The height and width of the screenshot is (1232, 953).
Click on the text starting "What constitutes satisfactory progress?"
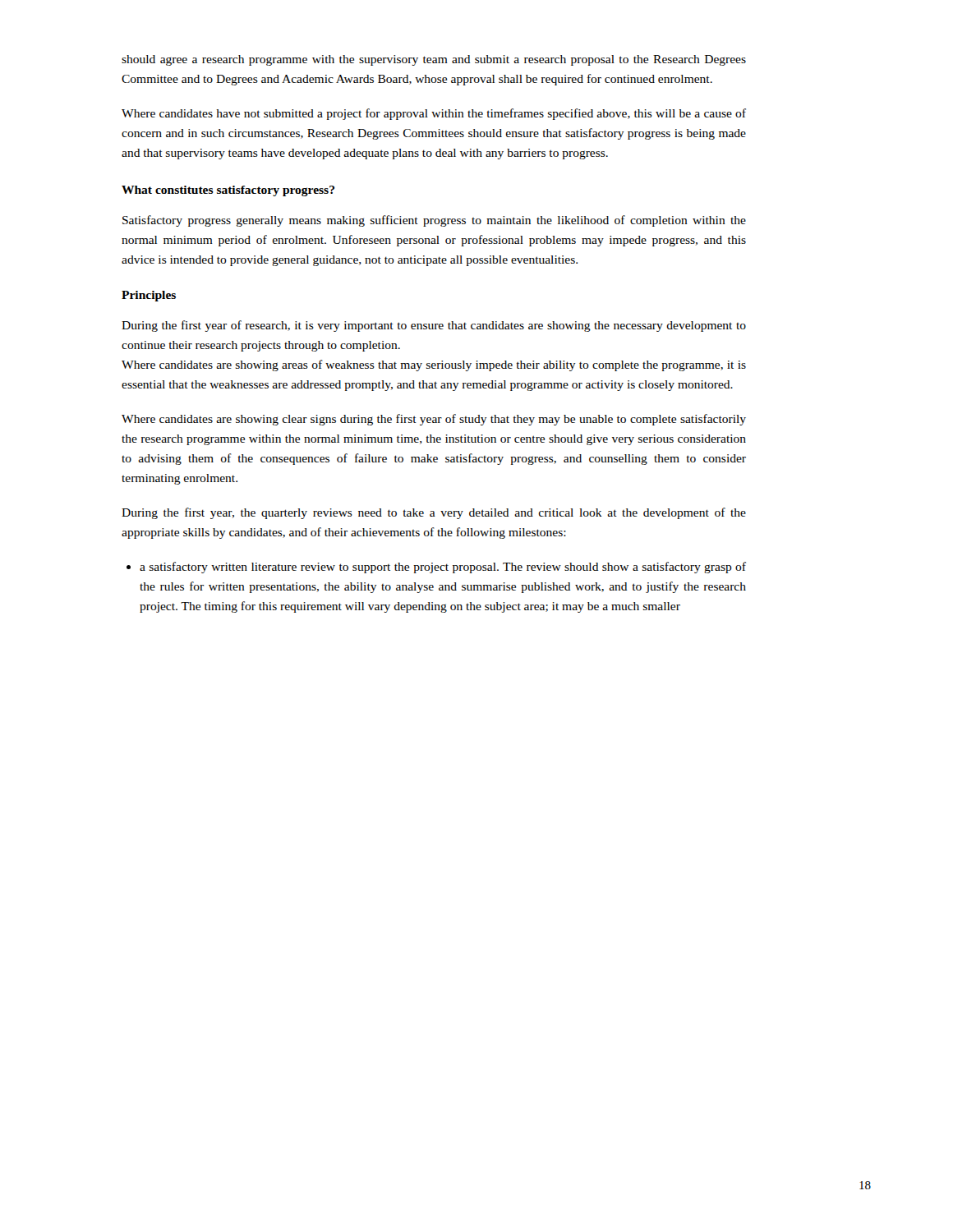tap(228, 189)
